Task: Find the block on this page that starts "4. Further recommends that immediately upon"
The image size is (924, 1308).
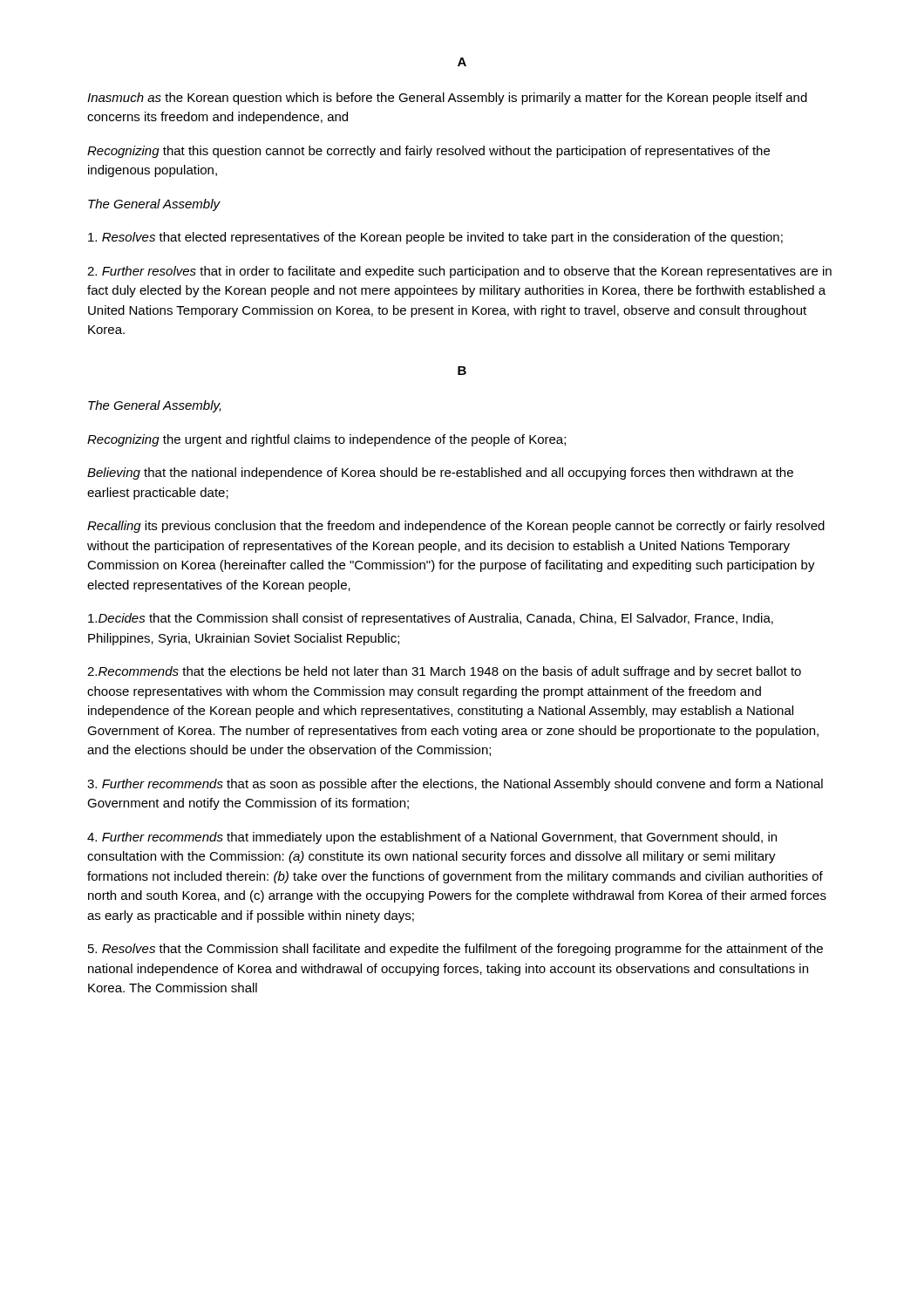Action: pos(457,876)
